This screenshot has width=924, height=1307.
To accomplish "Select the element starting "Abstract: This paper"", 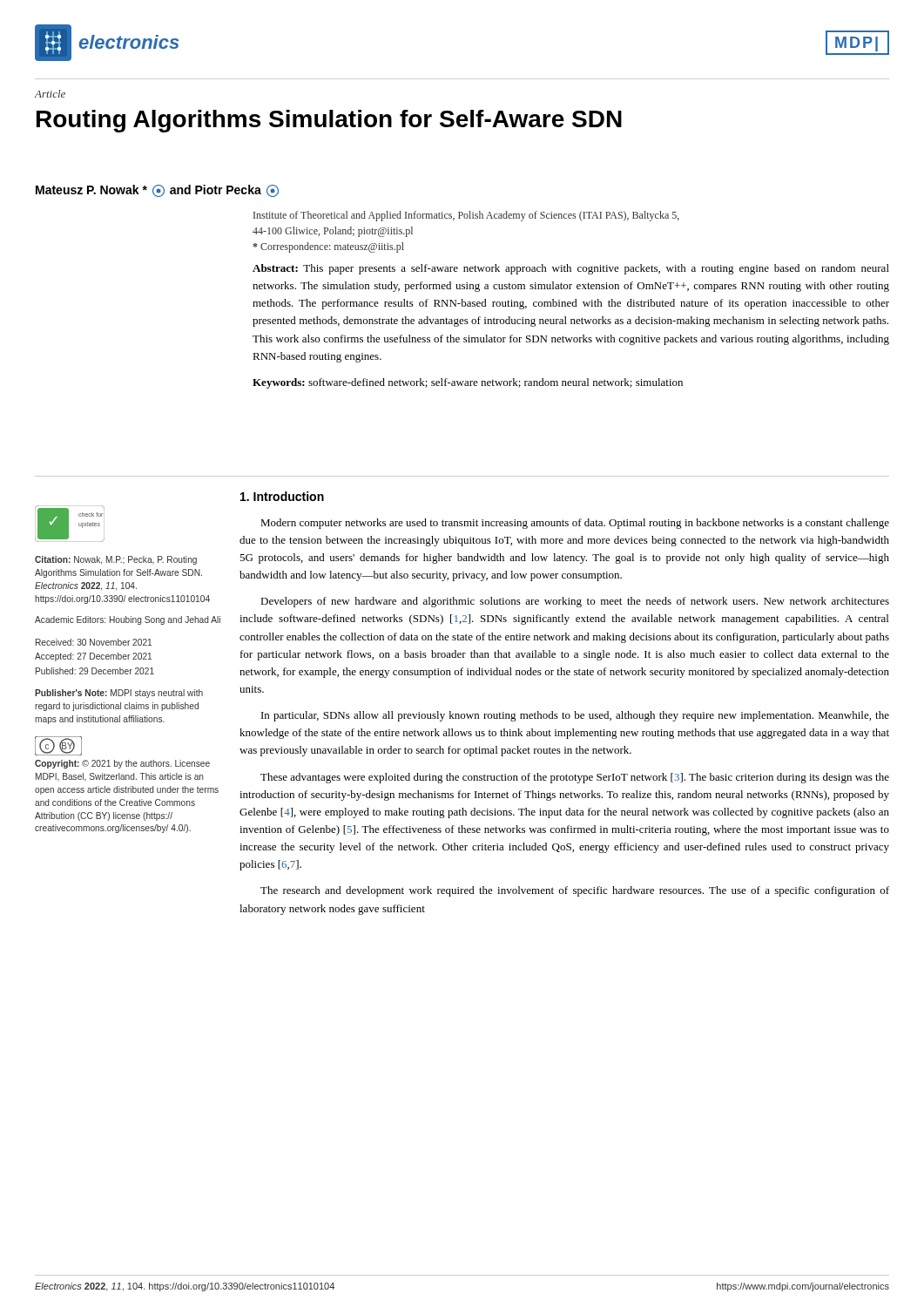I will click(x=571, y=312).
